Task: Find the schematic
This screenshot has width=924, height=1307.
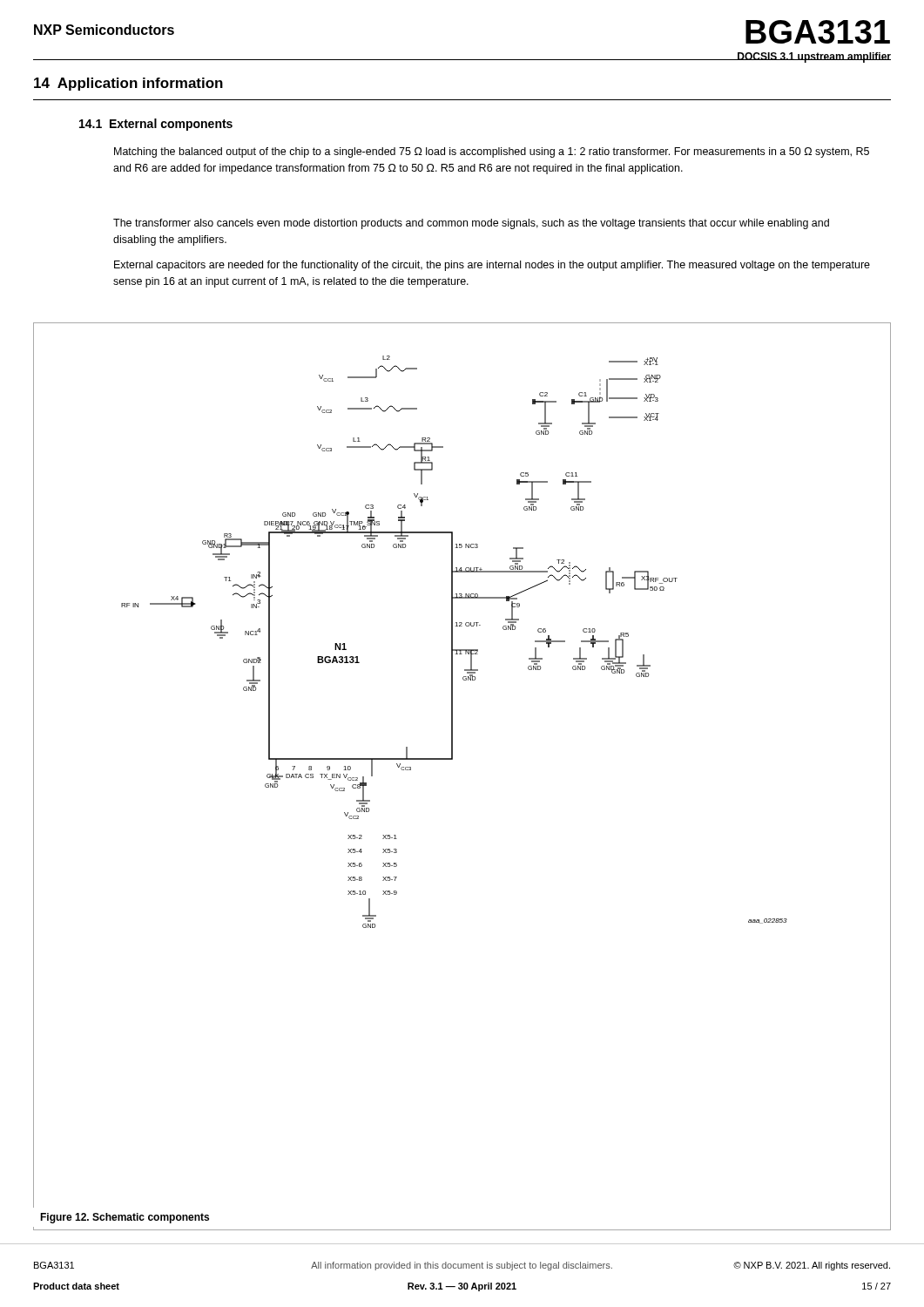Action: pos(462,776)
